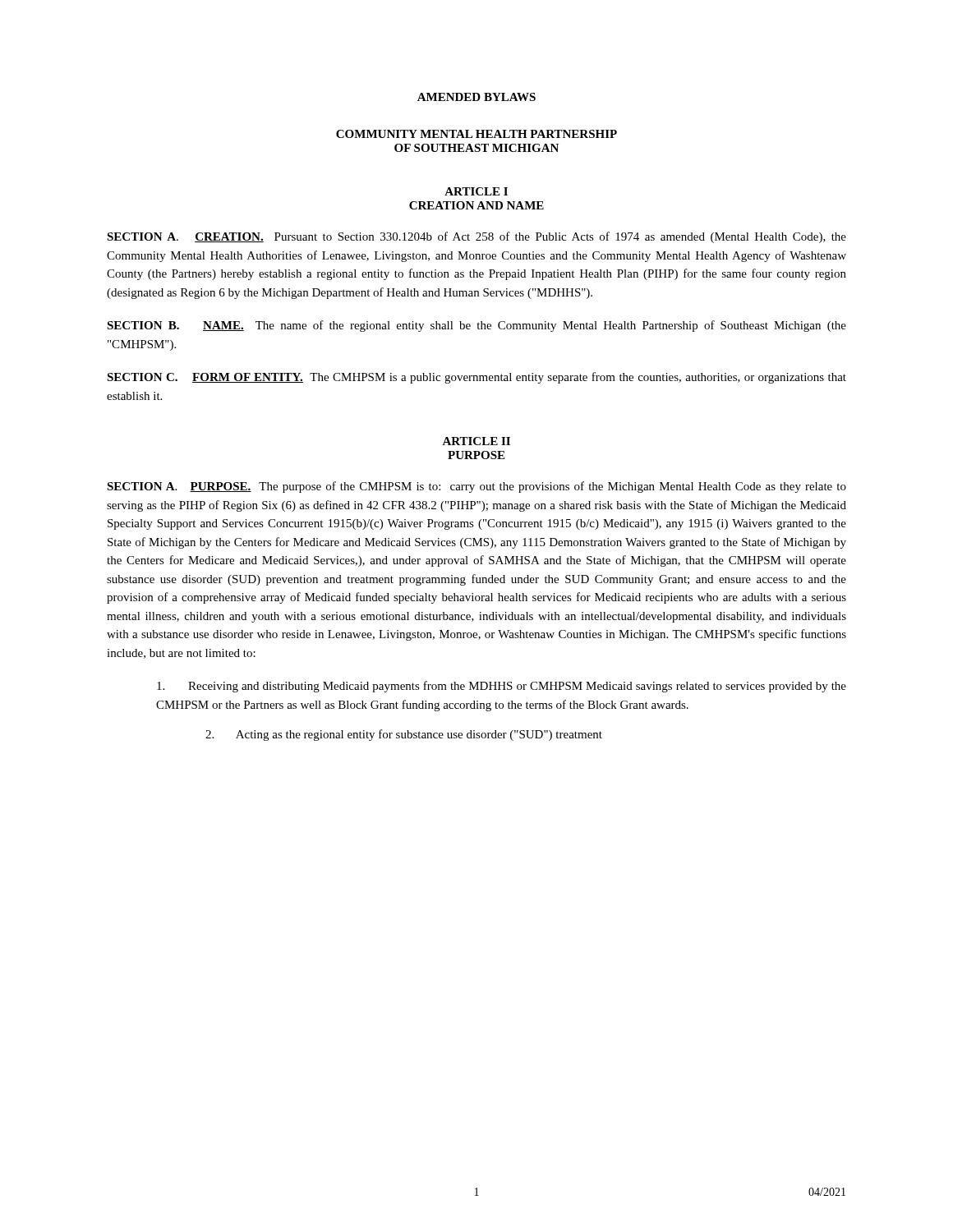The width and height of the screenshot is (953, 1232).
Task: Select the section header that reads "ARTICLE IIPURPOSE"
Action: click(476, 448)
